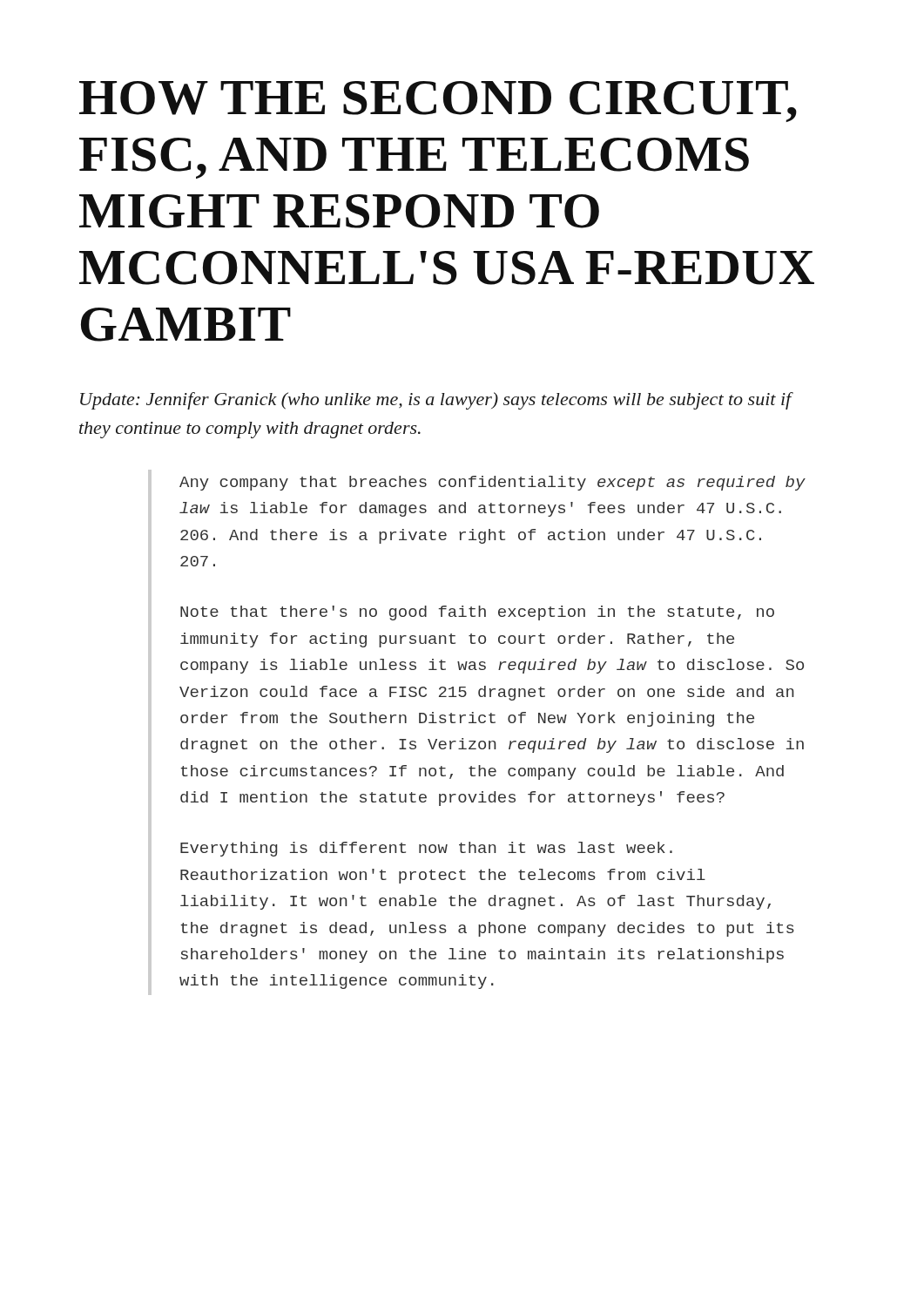The image size is (924, 1307).
Task: Locate the title
Action: (x=462, y=211)
